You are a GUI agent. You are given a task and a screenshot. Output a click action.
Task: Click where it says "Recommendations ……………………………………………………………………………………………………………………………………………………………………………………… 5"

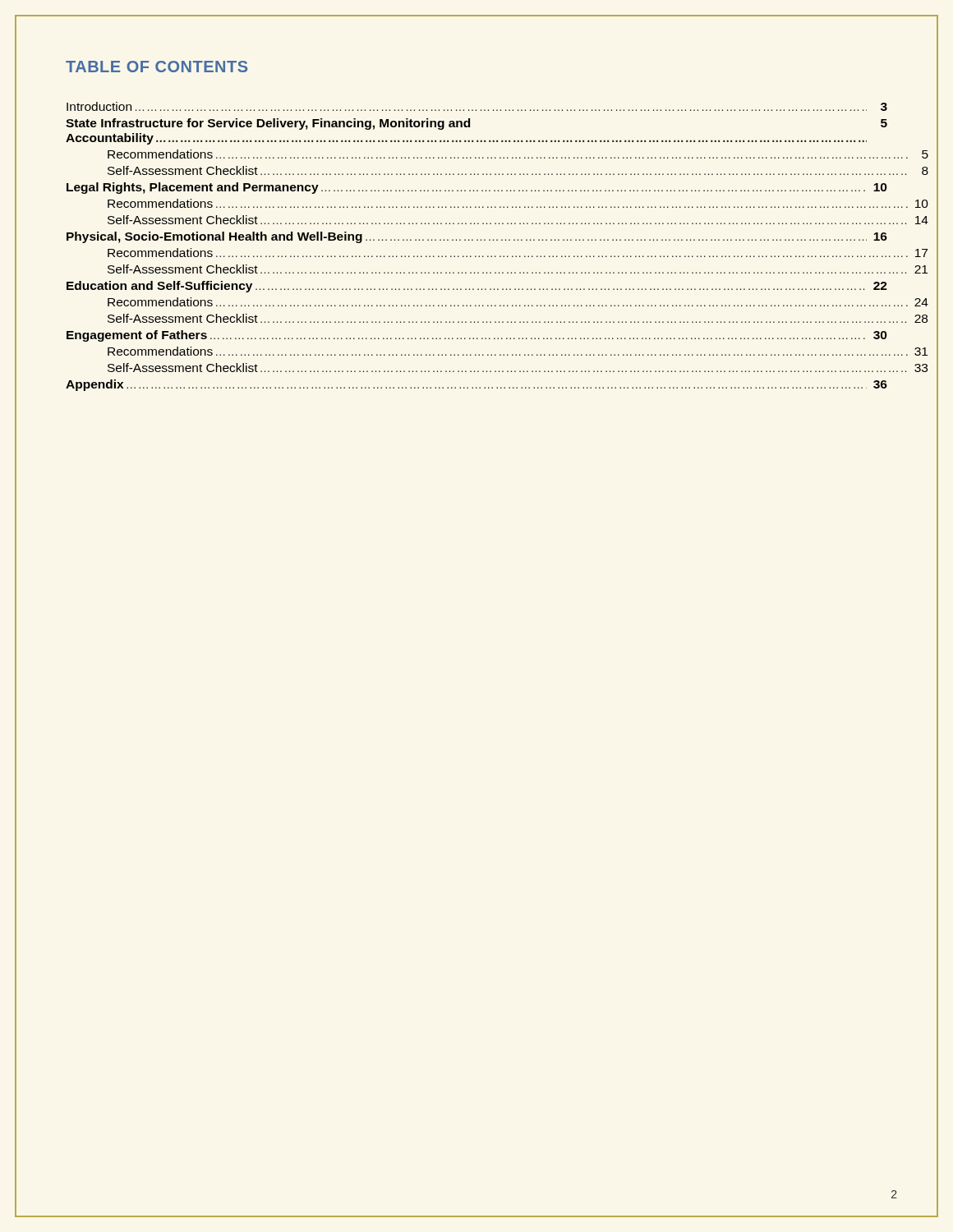(518, 154)
